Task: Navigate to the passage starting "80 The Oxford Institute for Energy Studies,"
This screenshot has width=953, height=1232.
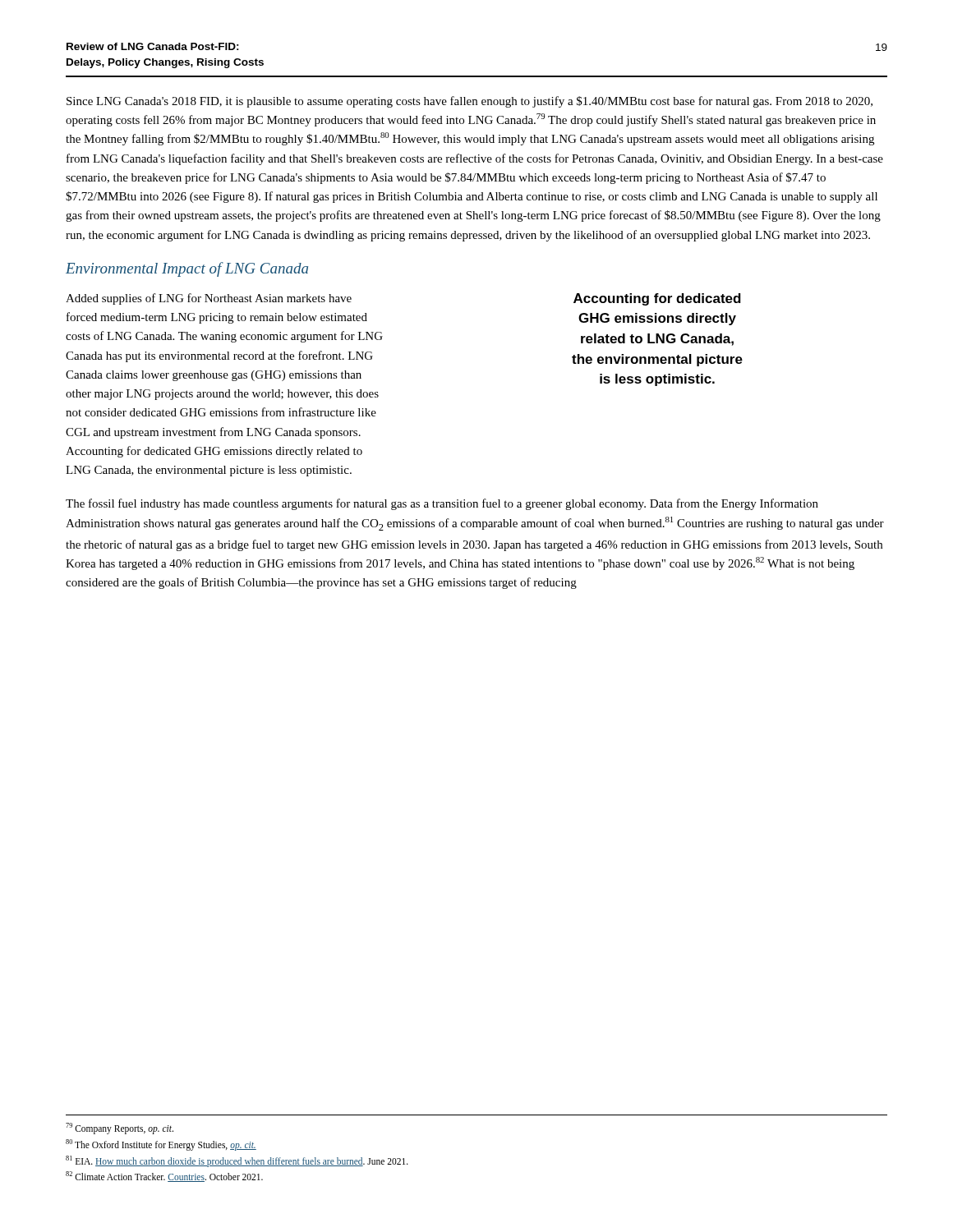Action: 161,1144
